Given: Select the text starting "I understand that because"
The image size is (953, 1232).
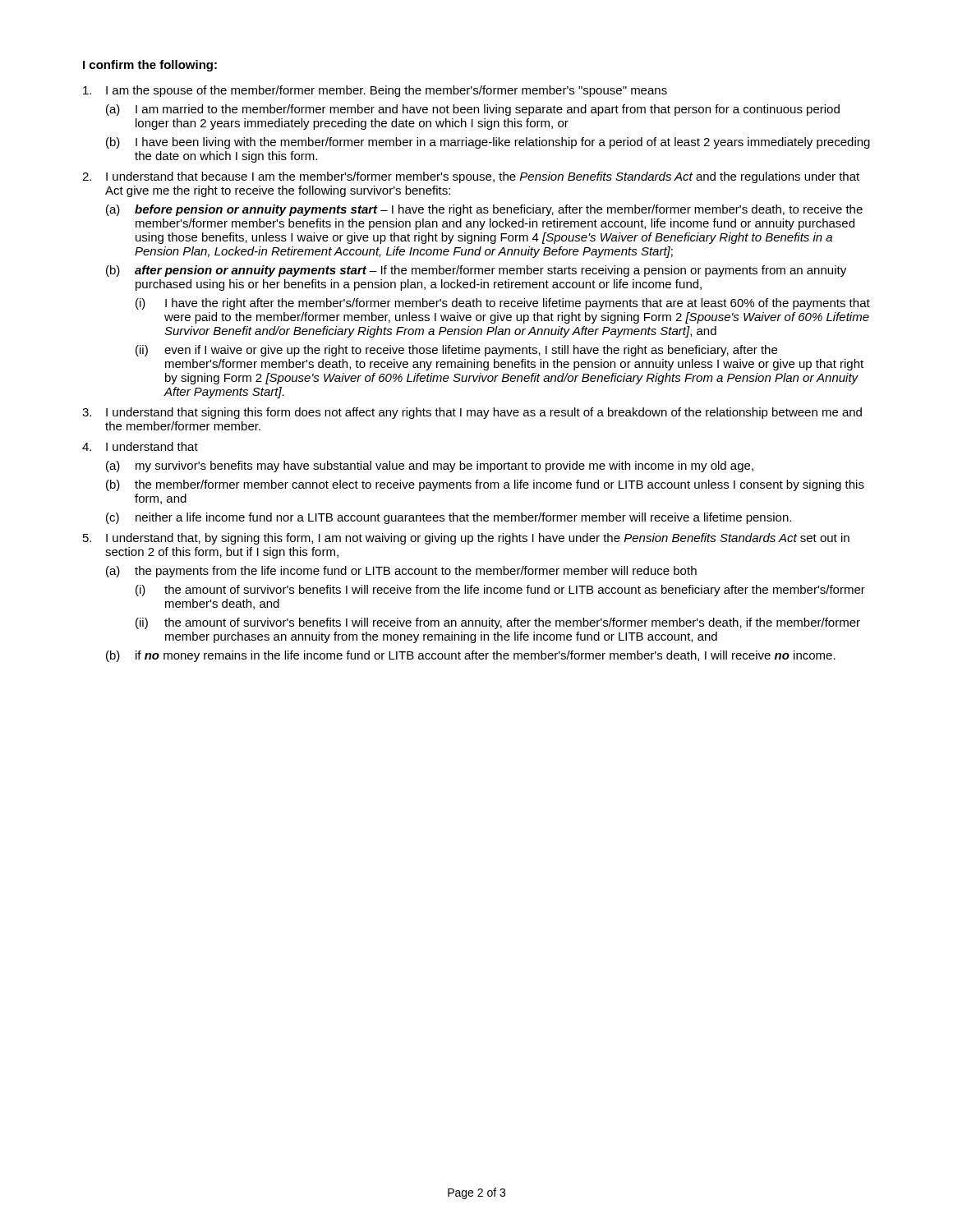Looking at the screenshot, I should 488,284.
